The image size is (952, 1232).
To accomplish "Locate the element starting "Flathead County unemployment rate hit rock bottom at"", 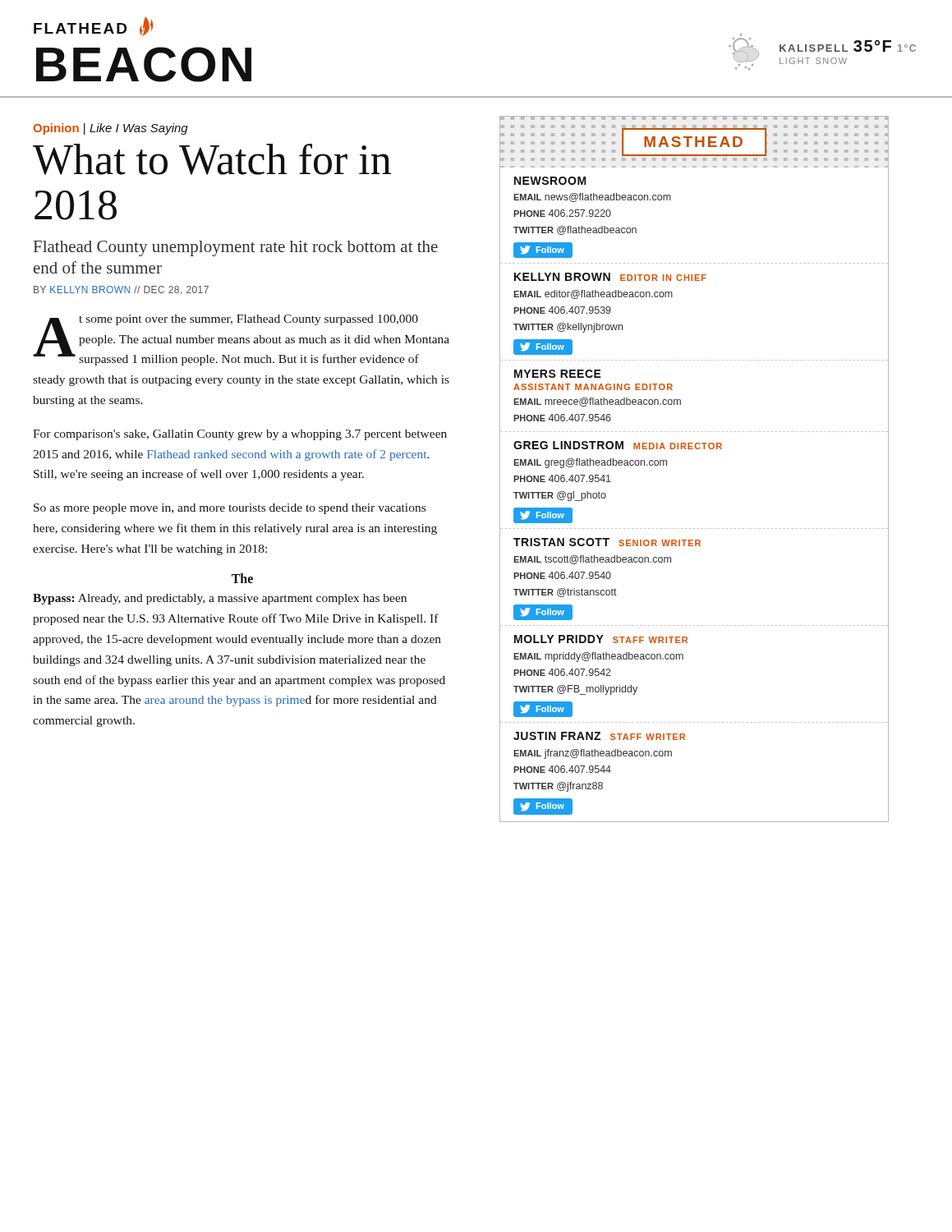I will [x=235, y=257].
